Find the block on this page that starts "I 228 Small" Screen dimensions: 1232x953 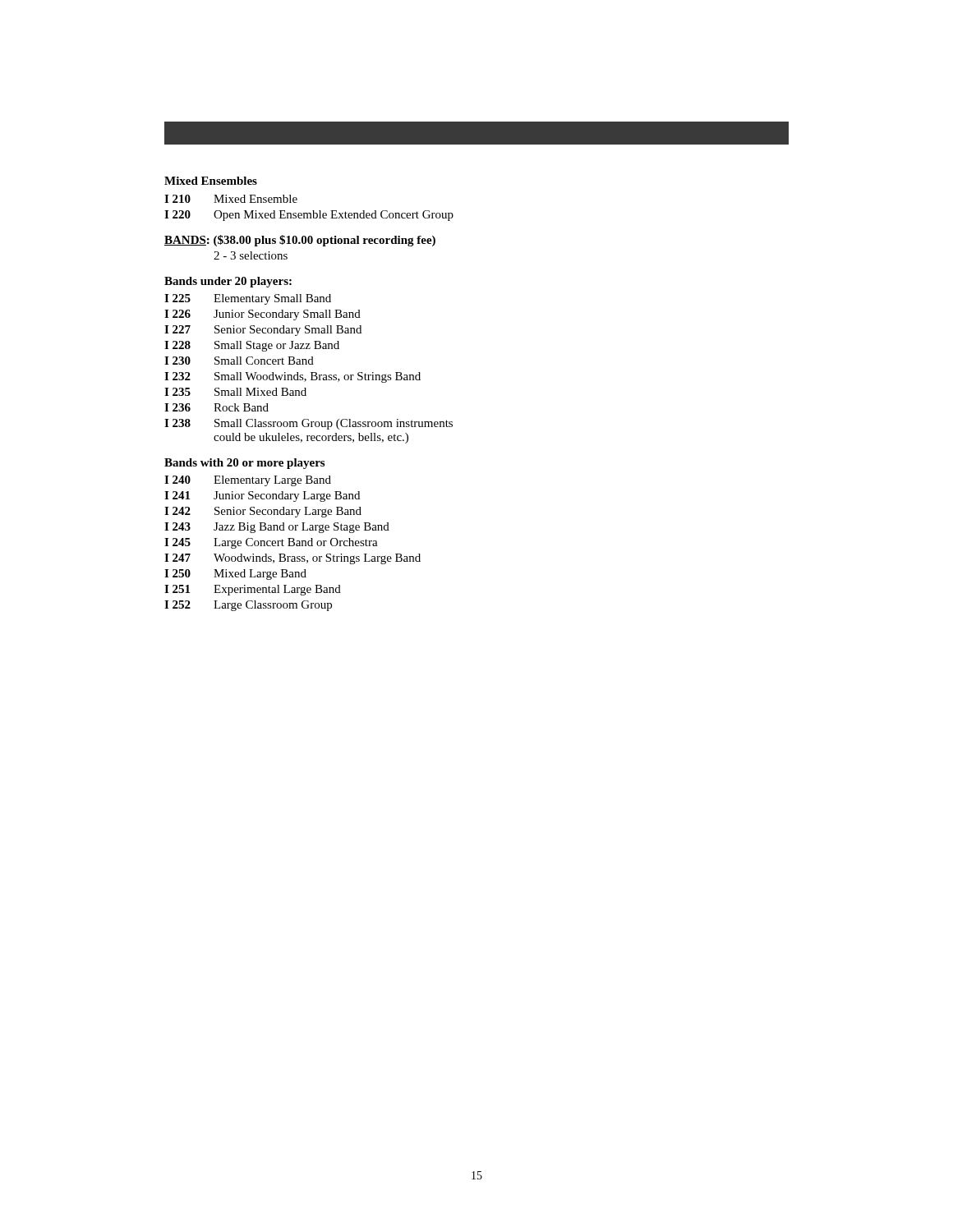click(252, 346)
